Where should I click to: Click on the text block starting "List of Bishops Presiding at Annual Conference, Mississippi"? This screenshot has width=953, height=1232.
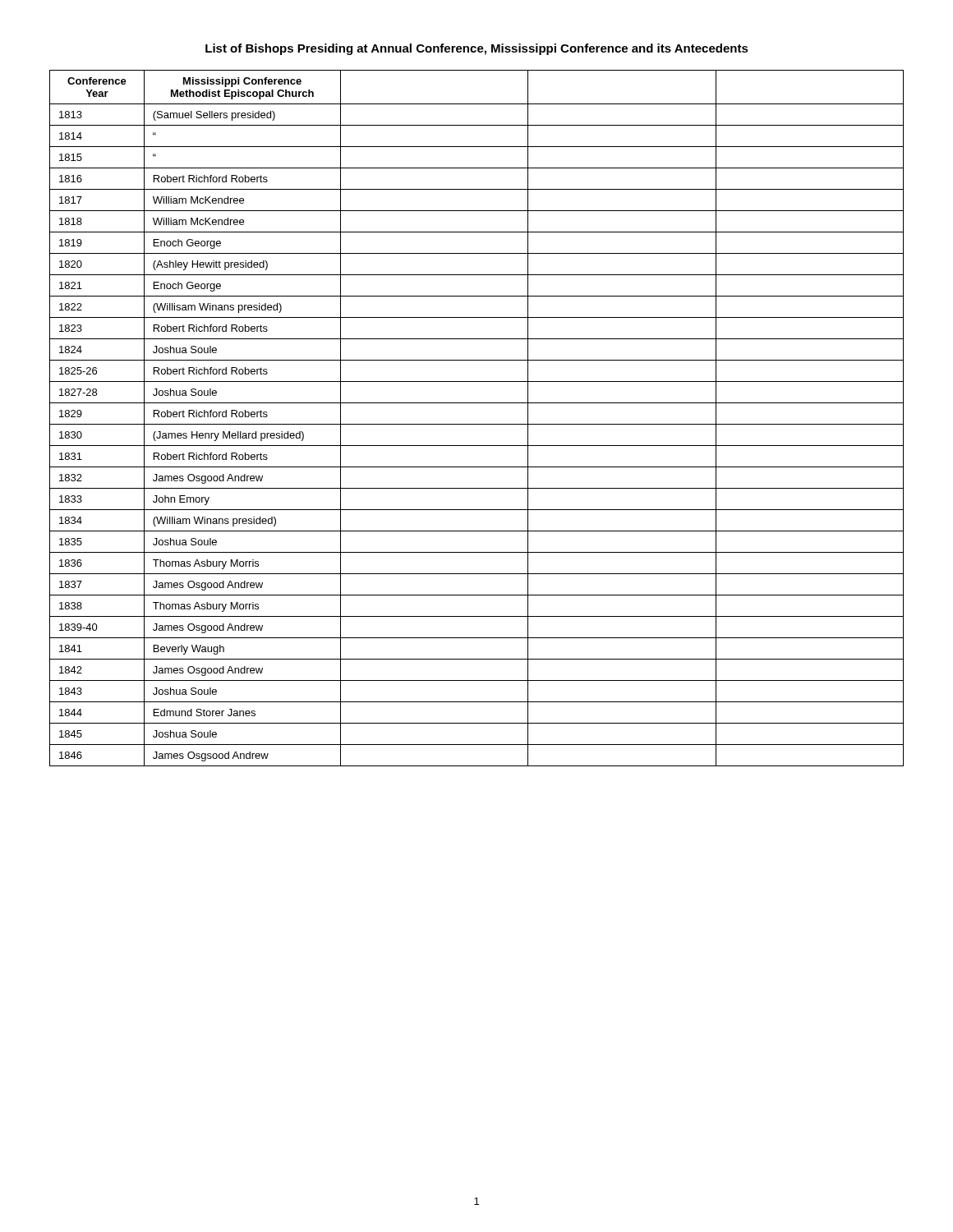click(x=476, y=48)
